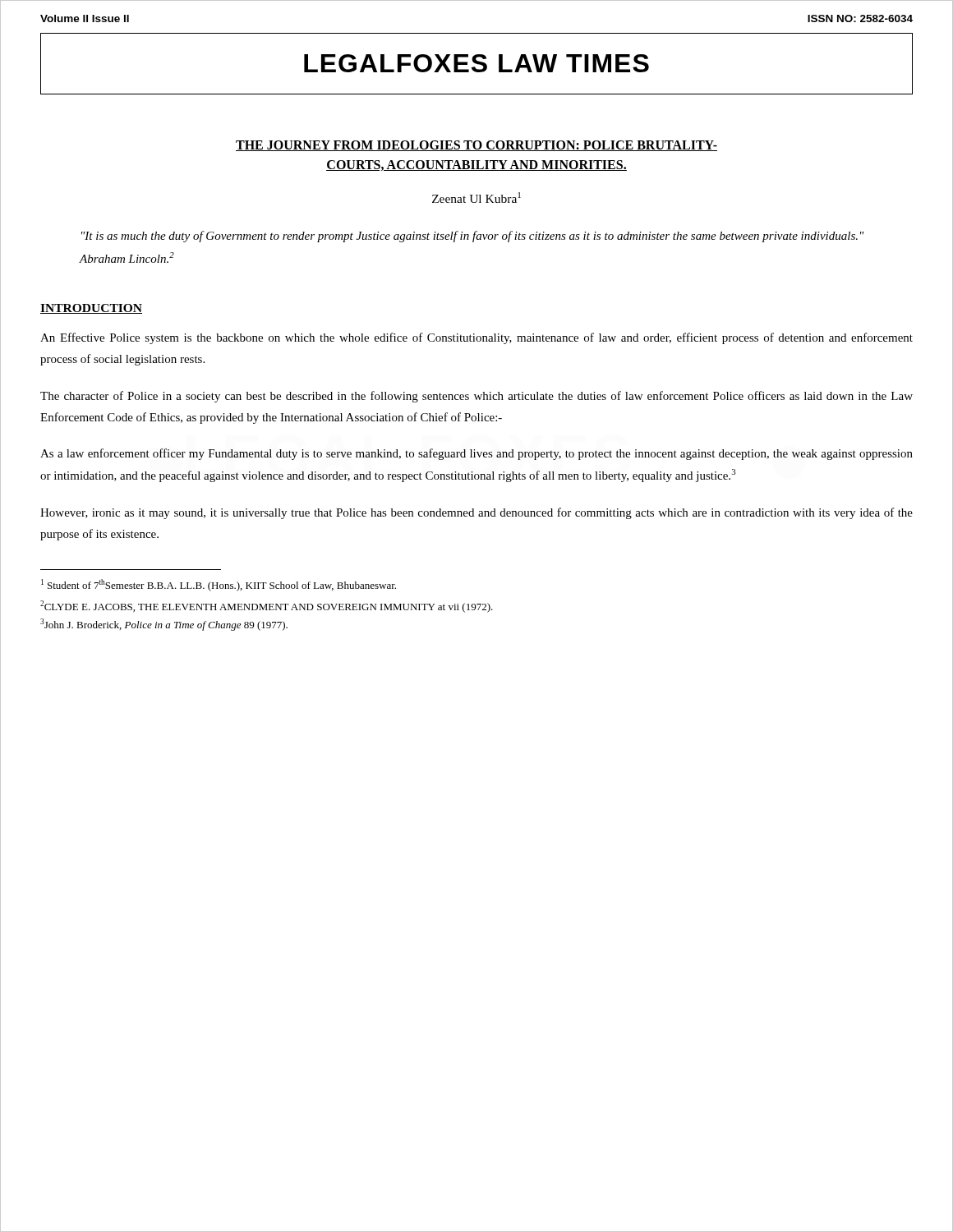
Task: Point to the region starting "As a law enforcement officer"
Action: (476, 465)
